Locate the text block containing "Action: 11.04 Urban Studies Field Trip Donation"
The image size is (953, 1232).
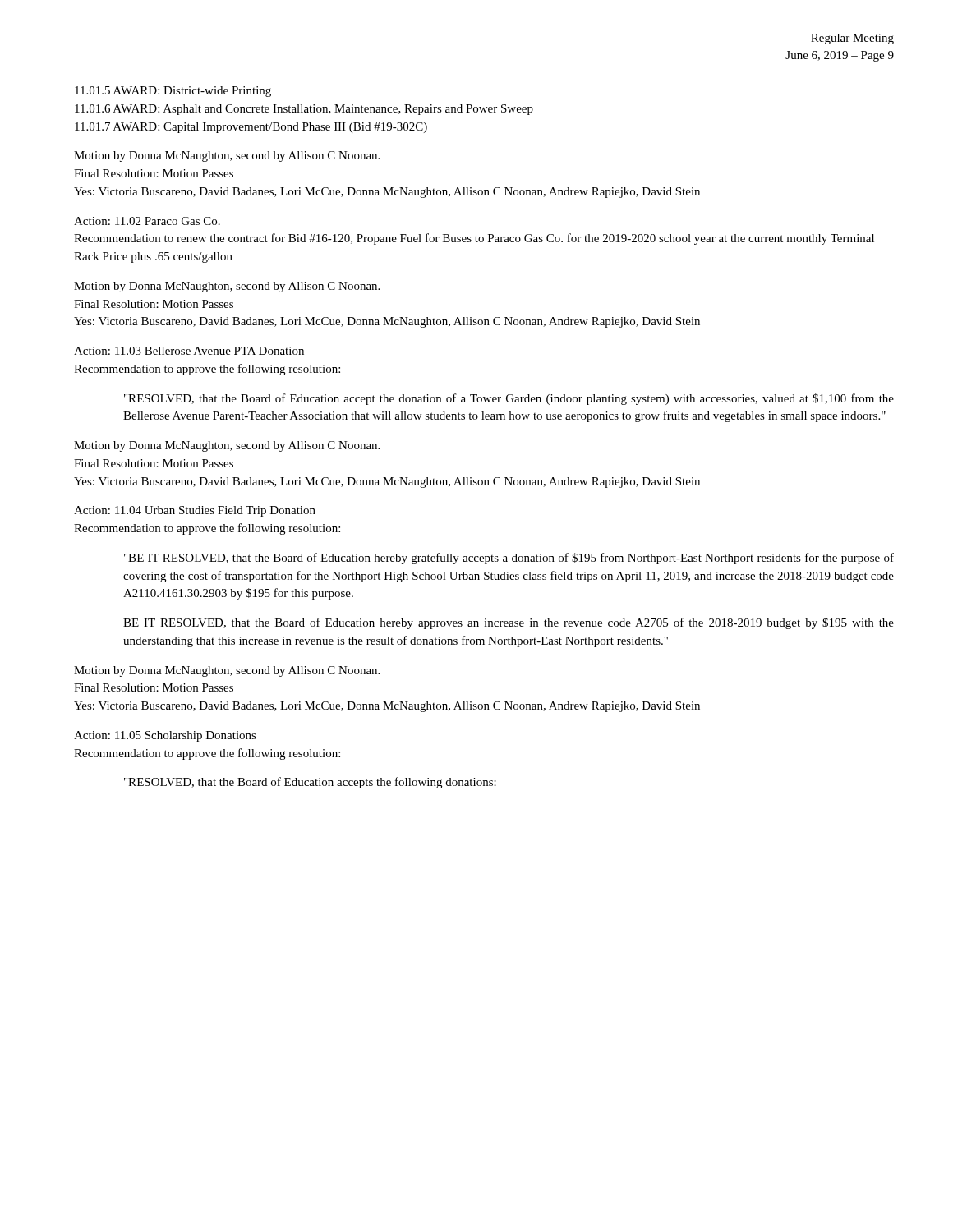point(195,511)
